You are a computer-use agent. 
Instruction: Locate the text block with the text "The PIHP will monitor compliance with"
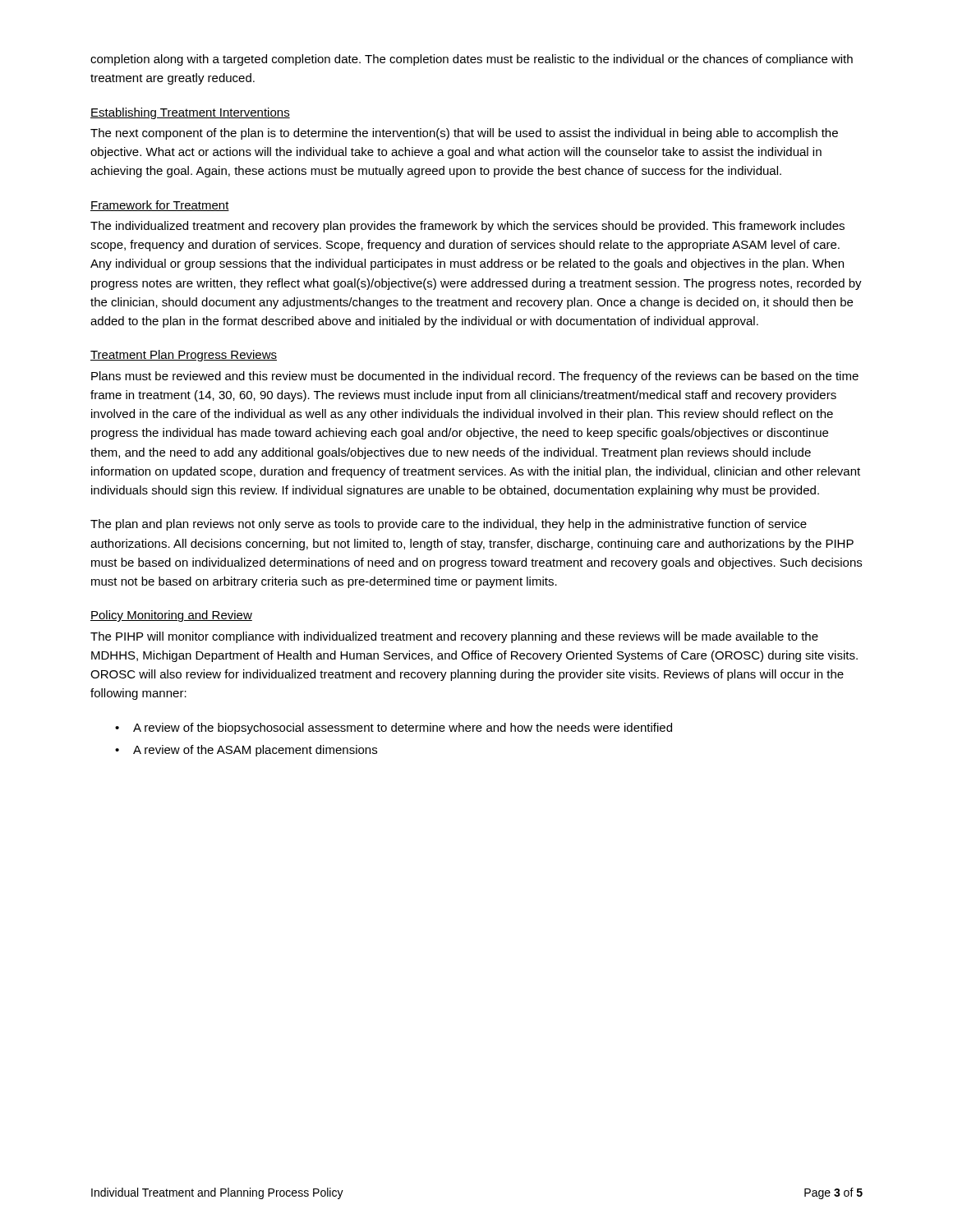[474, 664]
